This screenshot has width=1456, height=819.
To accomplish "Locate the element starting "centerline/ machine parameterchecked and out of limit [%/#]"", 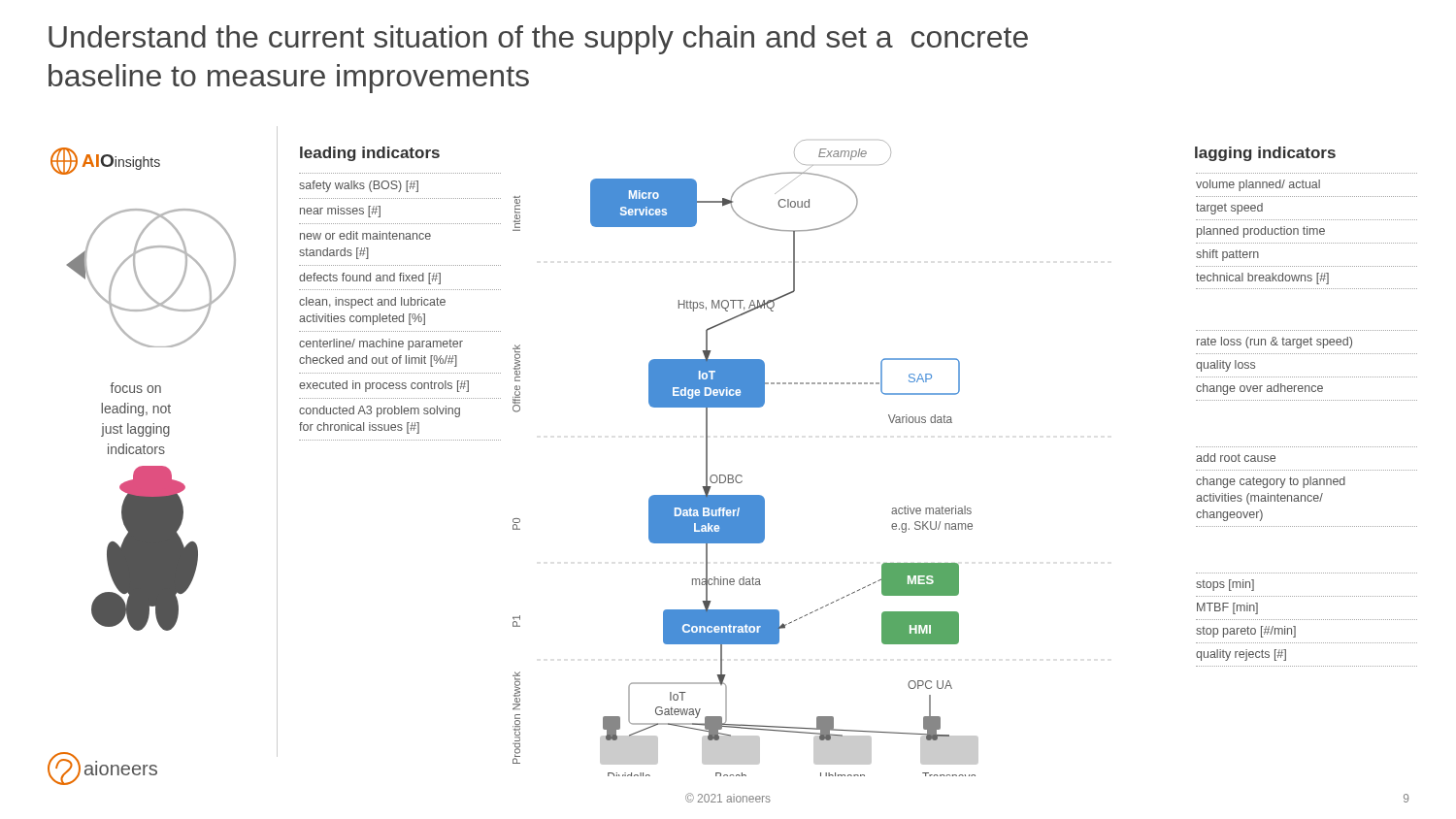I will click(x=381, y=352).
